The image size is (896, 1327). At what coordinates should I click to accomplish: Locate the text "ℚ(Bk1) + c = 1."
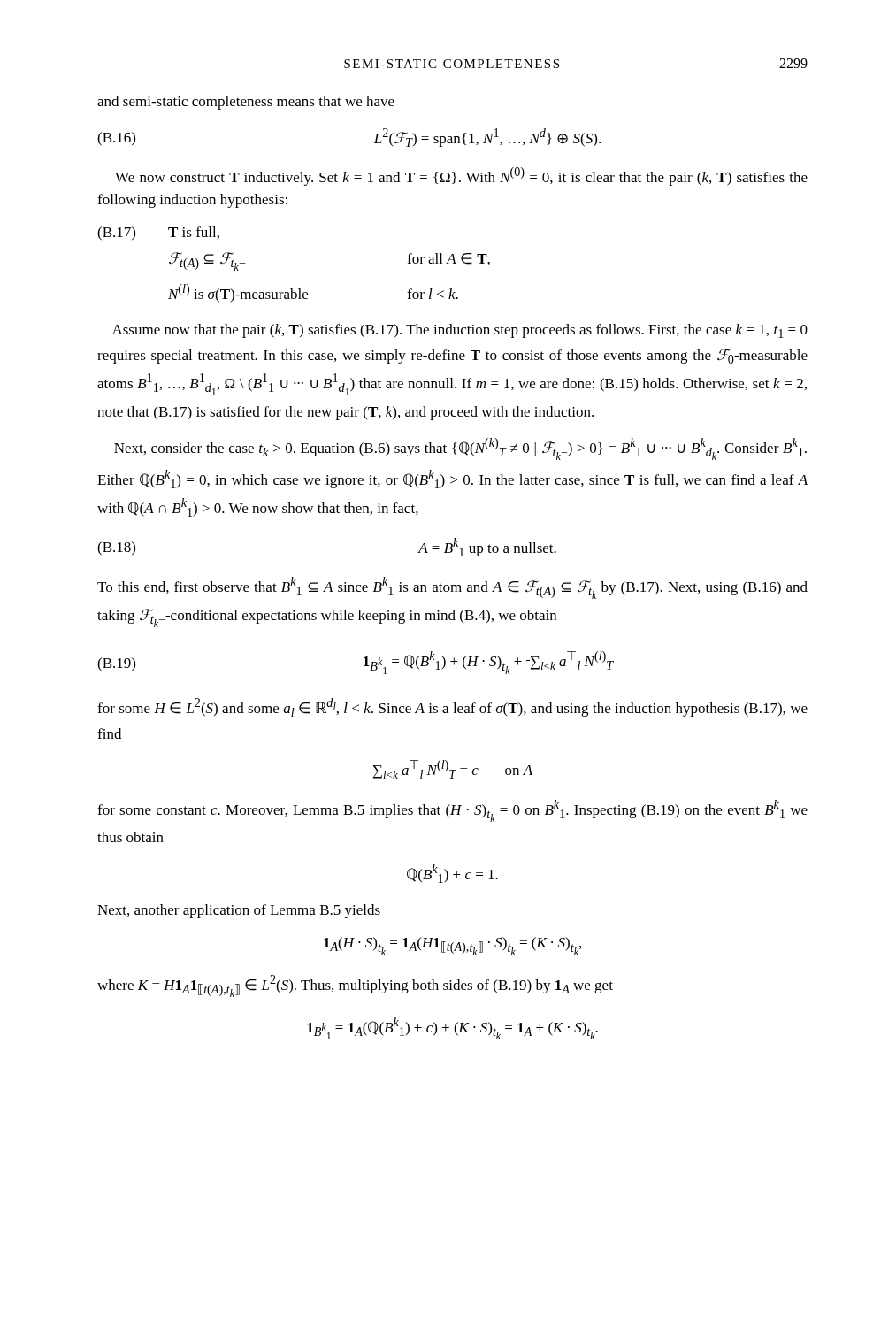pos(452,874)
